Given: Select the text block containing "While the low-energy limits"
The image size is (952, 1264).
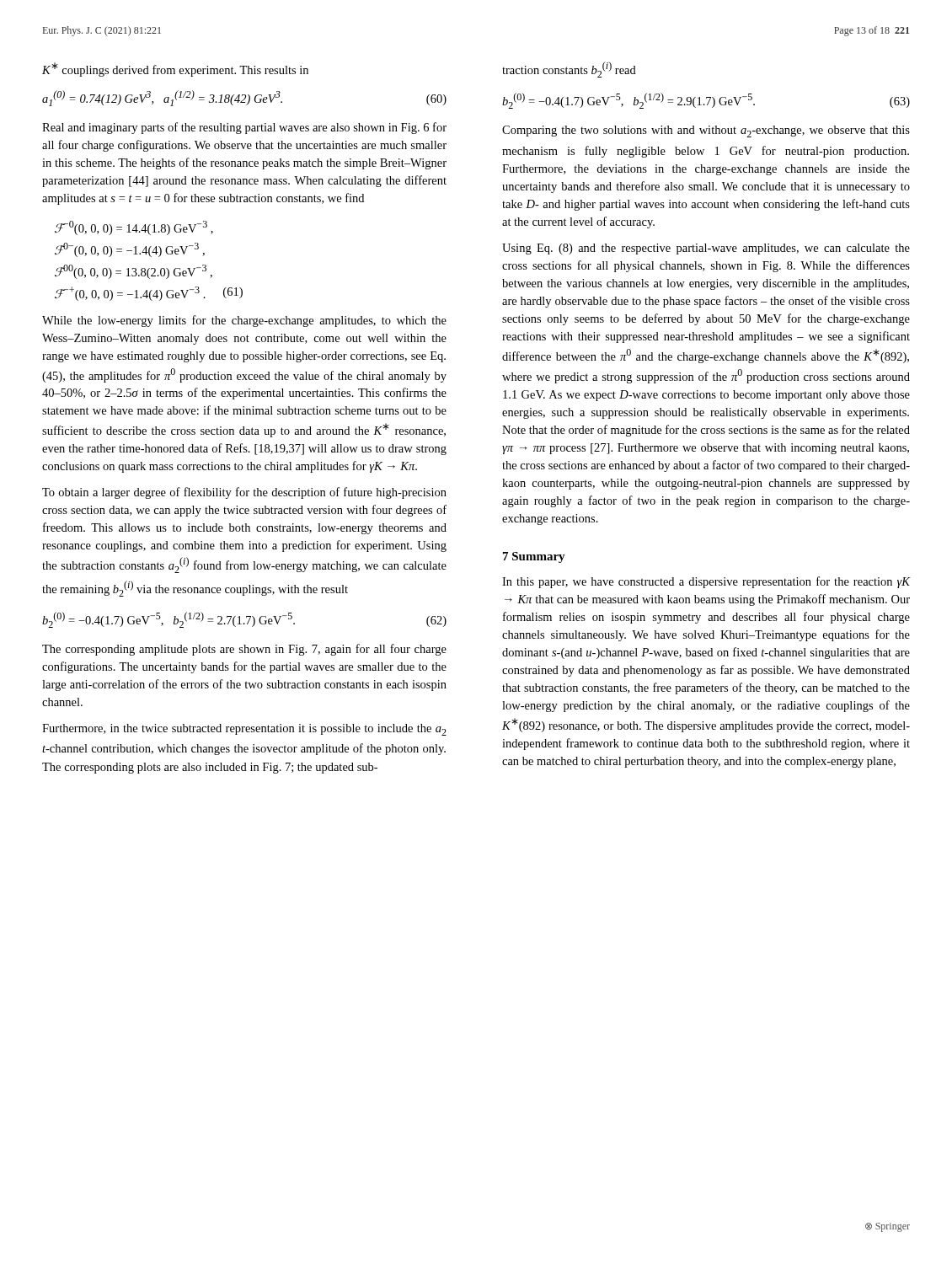Looking at the screenshot, I should (244, 393).
